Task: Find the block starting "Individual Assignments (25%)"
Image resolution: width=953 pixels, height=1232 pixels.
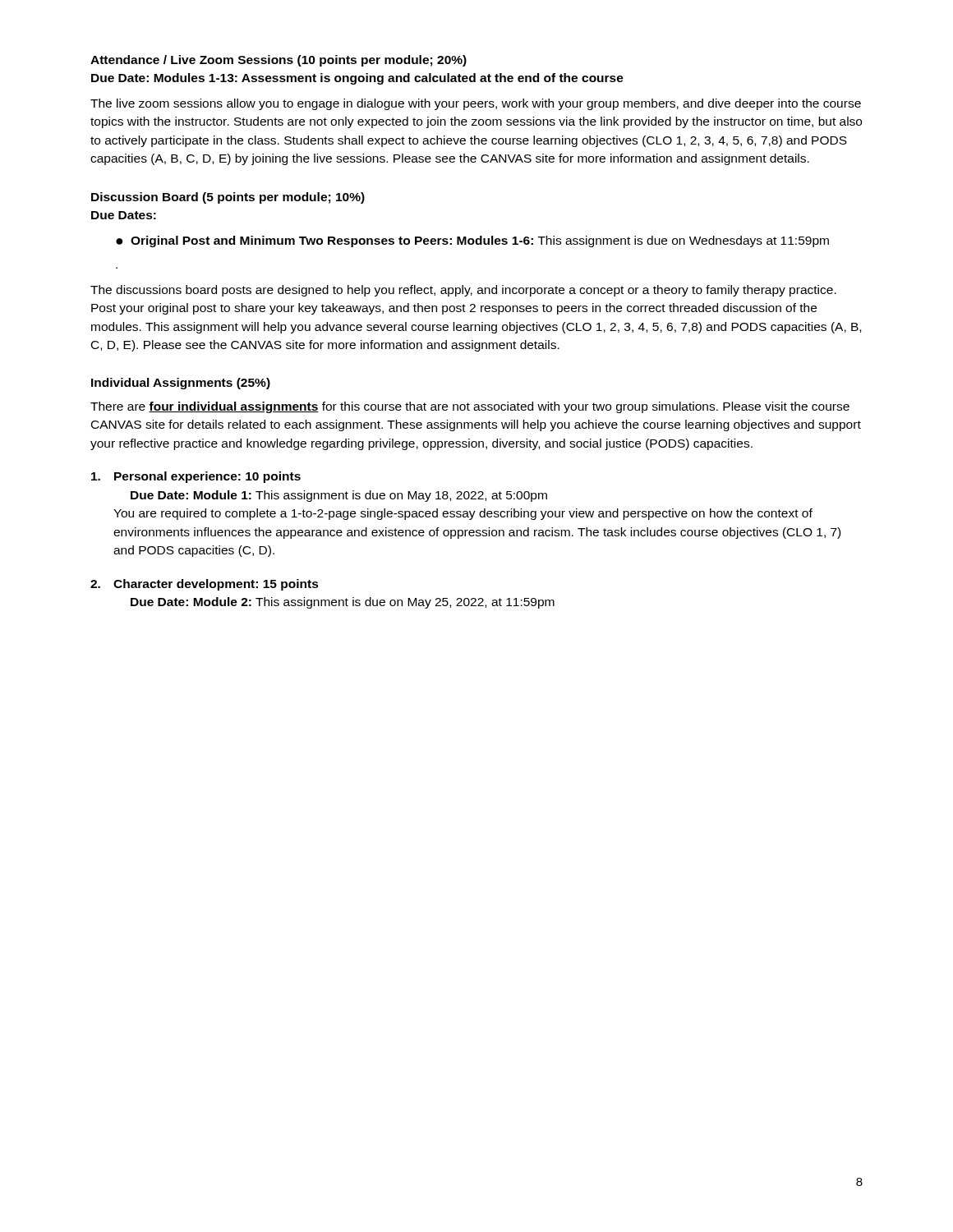Action: (x=180, y=383)
